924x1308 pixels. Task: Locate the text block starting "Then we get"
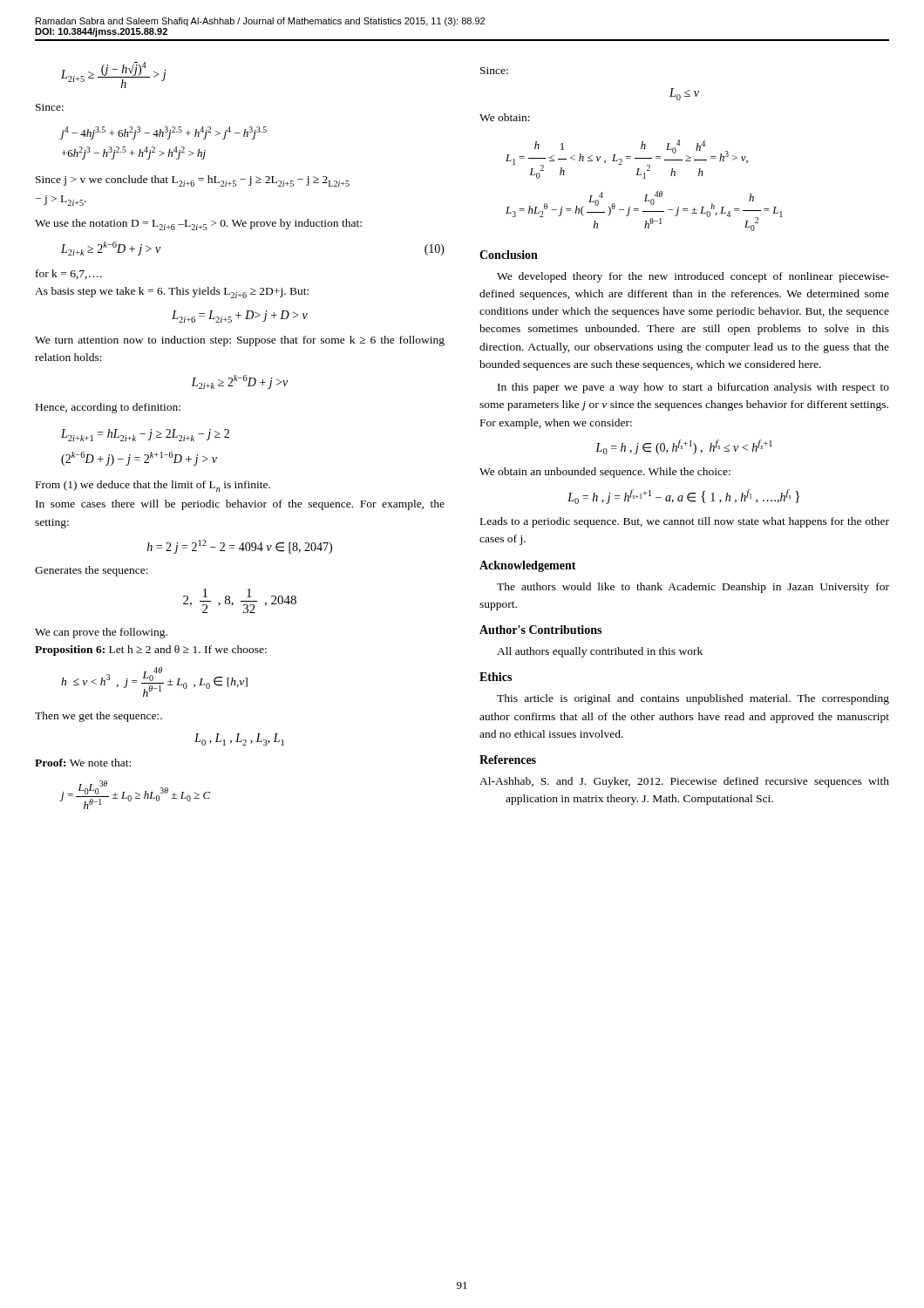pyautogui.click(x=99, y=715)
